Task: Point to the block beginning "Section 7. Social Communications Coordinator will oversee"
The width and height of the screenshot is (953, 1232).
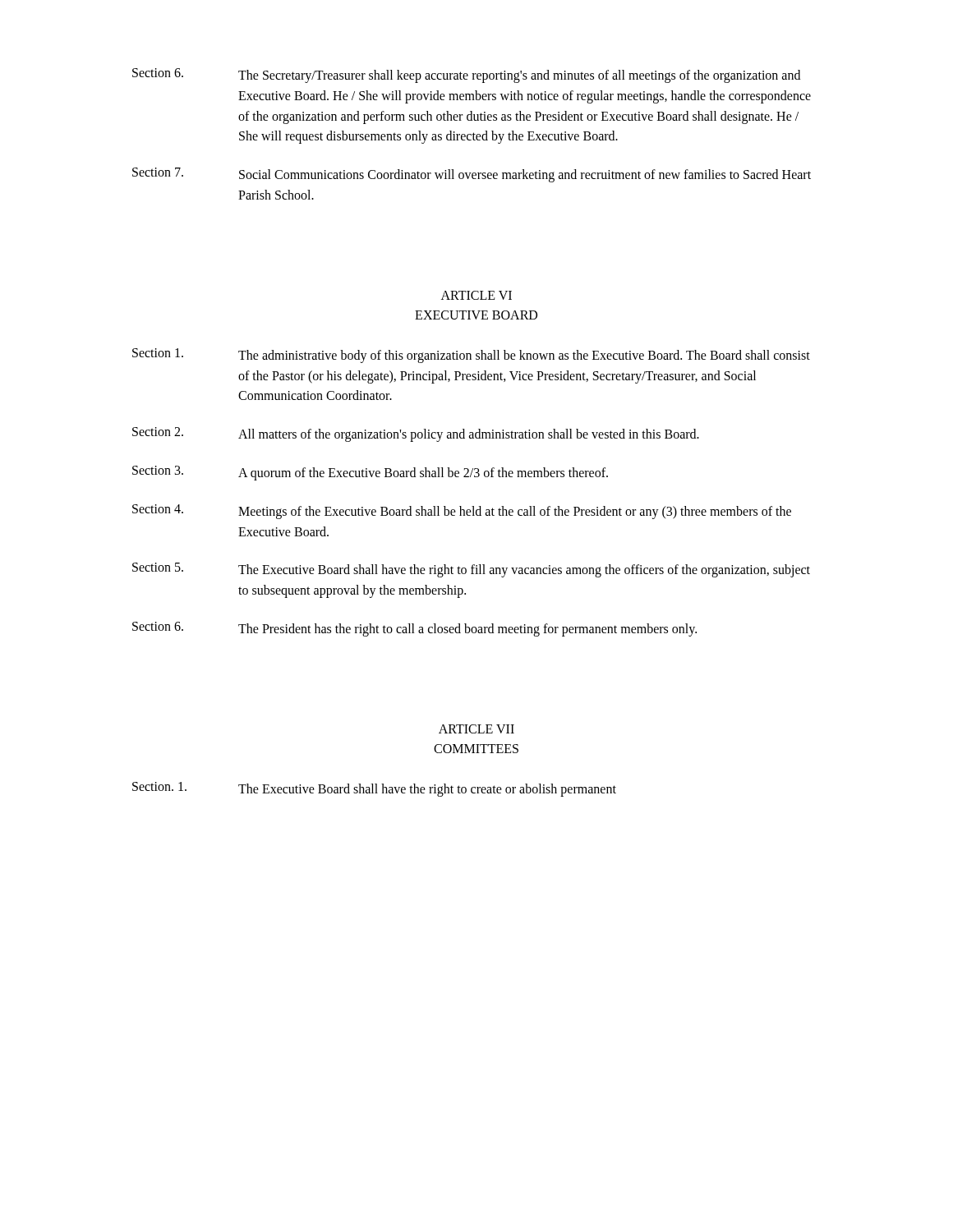Action: point(476,186)
